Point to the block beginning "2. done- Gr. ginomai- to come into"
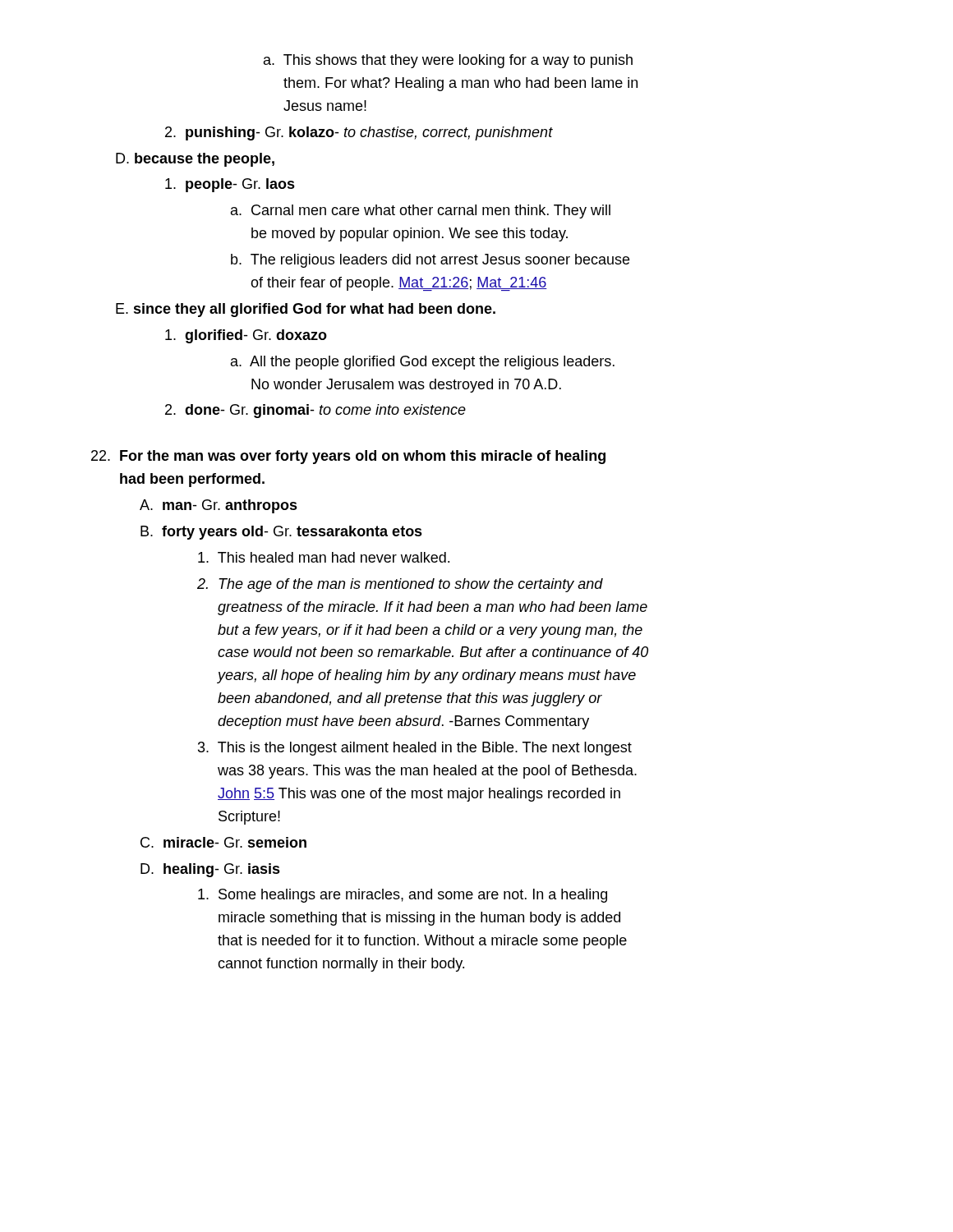Image resolution: width=953 pixels, height=1232 pixels. pos(315,410)
